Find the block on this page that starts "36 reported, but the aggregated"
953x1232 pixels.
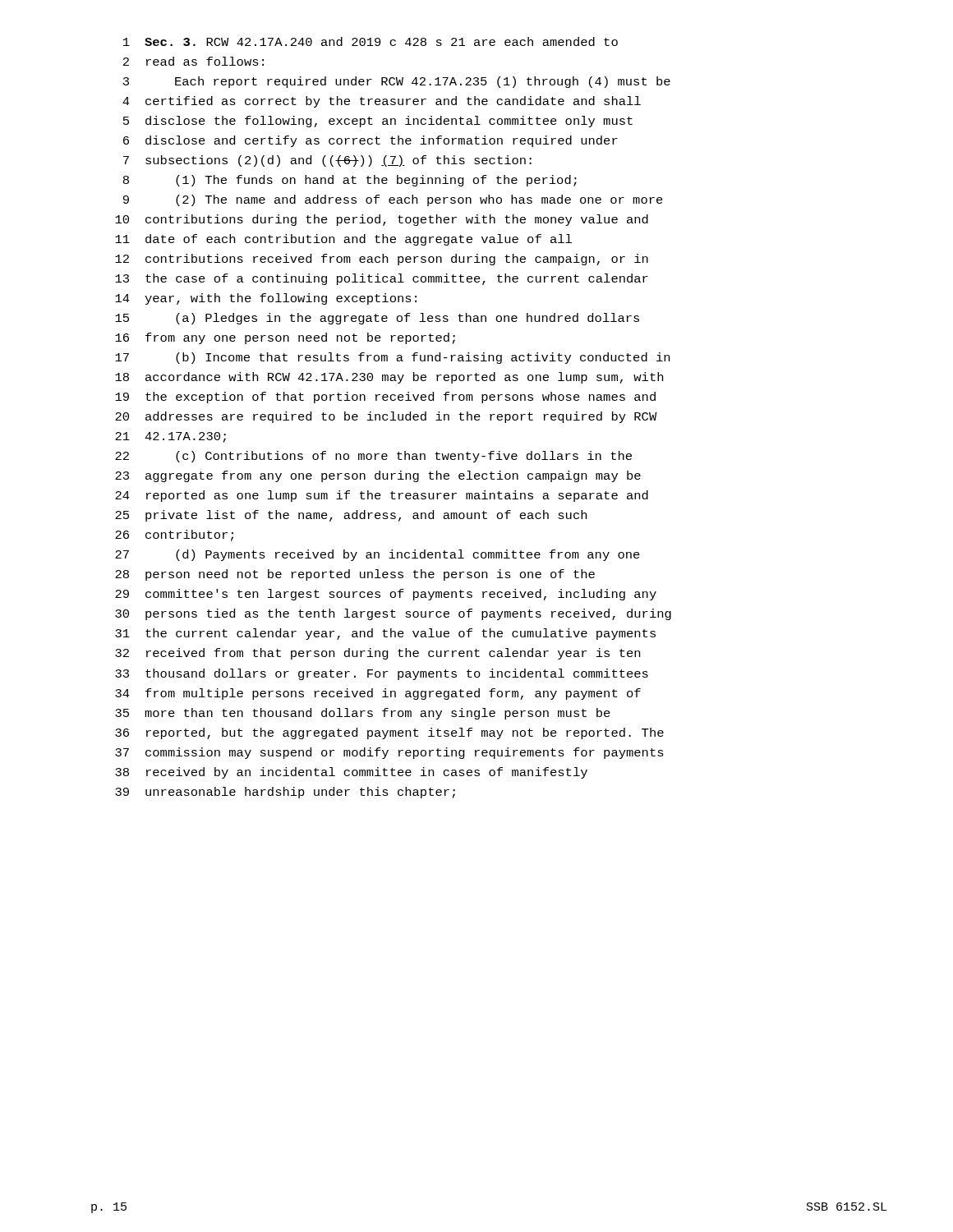(489, 733)
